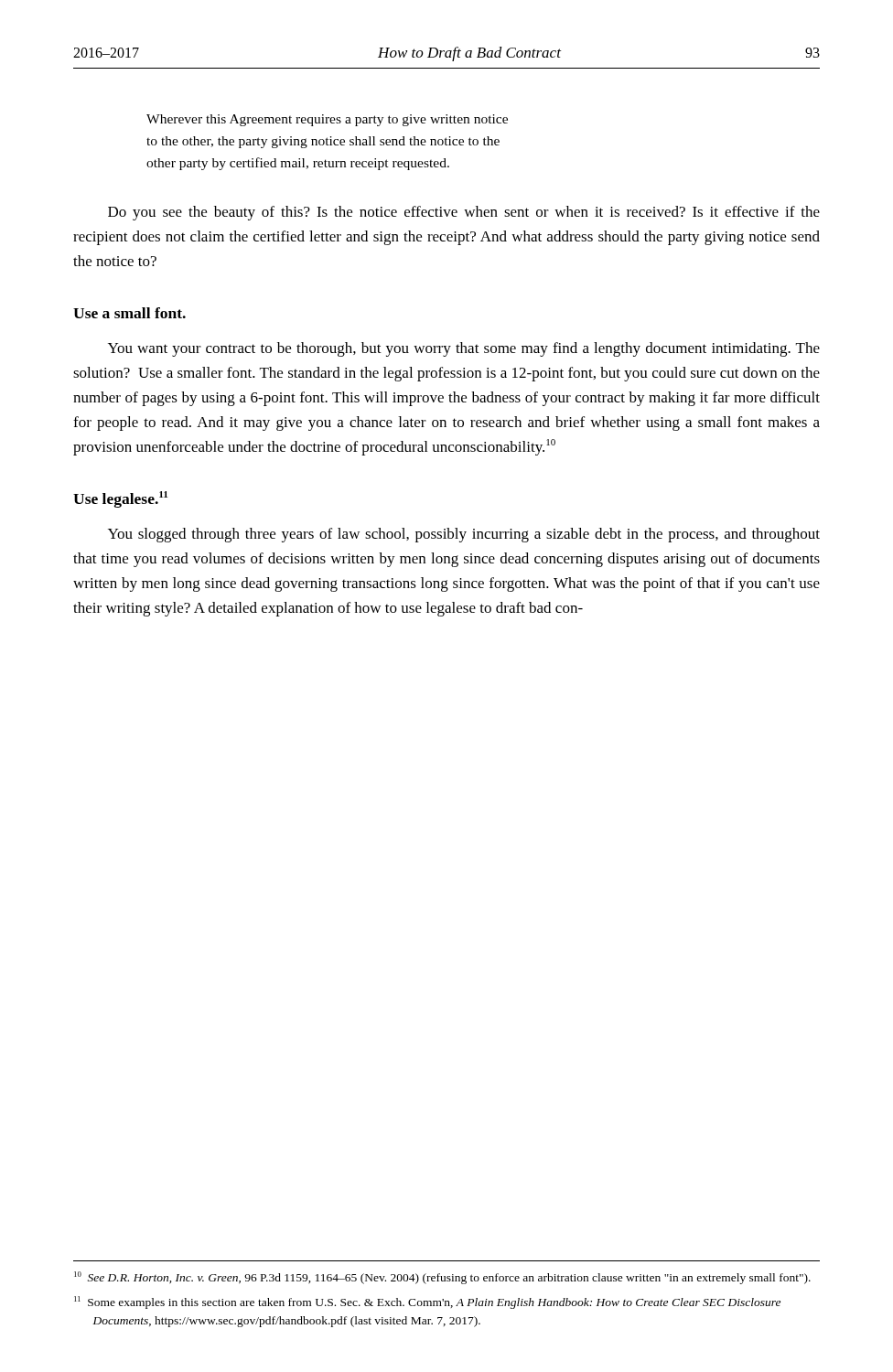893x1372 pixels.
Task: Select the footnote containing "10 See D.R. Horton, Inc."
Action: pyautogui.click(x=442, y=1277)
